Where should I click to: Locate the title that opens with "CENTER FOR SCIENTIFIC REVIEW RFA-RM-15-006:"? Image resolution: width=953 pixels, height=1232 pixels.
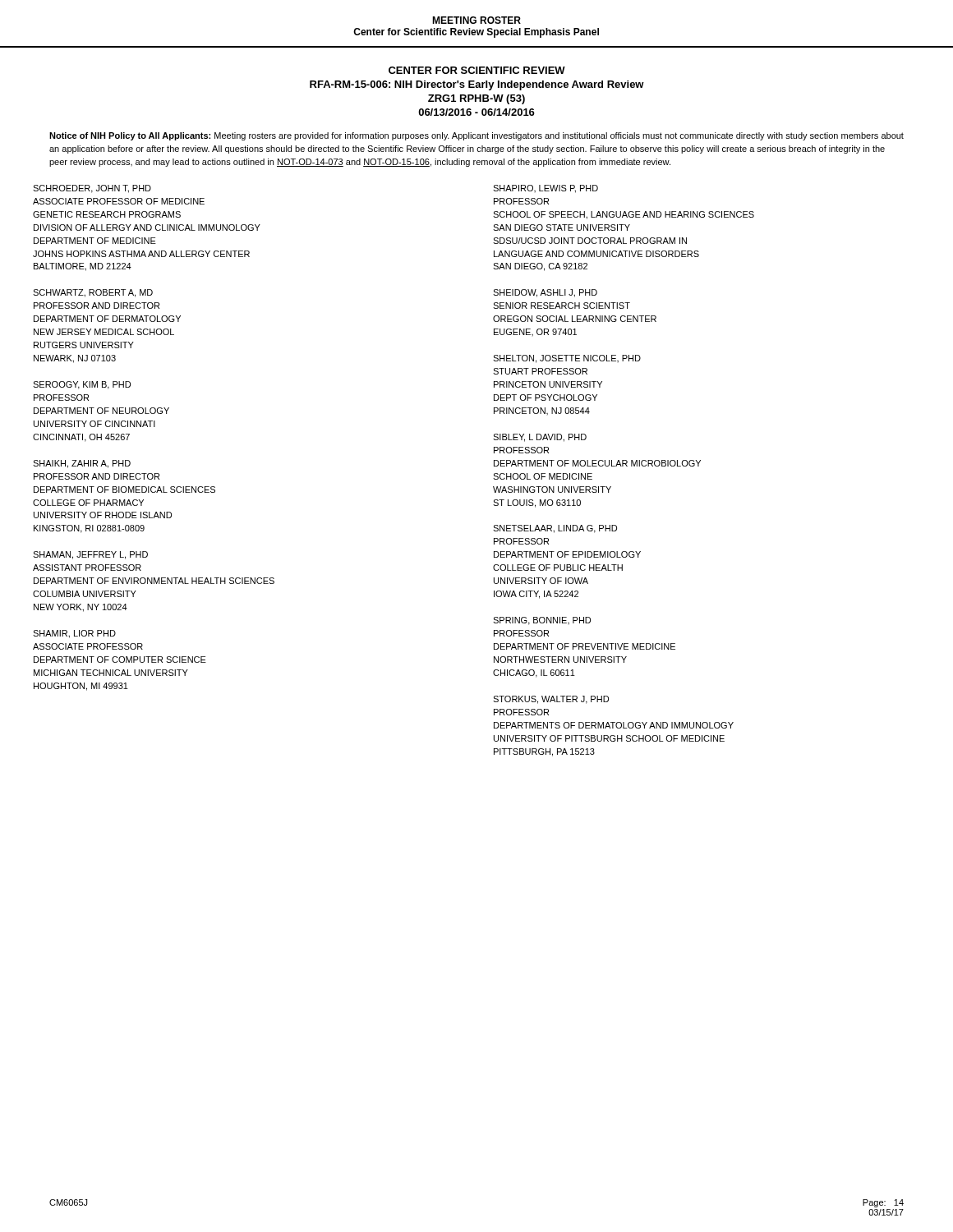pos(476,91)
